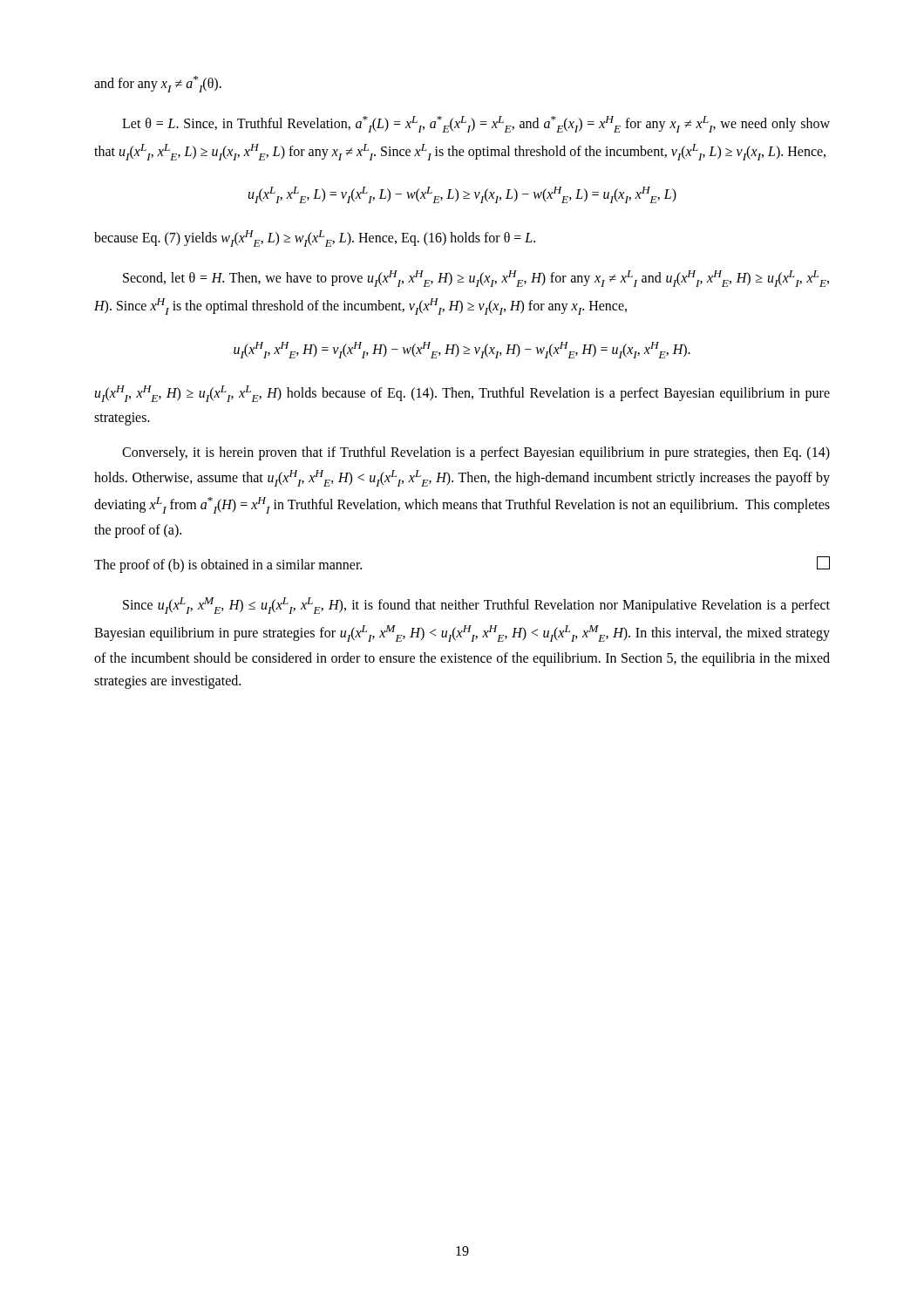The height and width of the screenshot is (1308, 924).
Task: Select the element starting "uI(xHI, xHE, H) ≥ uI(xLI, xLE, H)"
Action: [462, 404]
